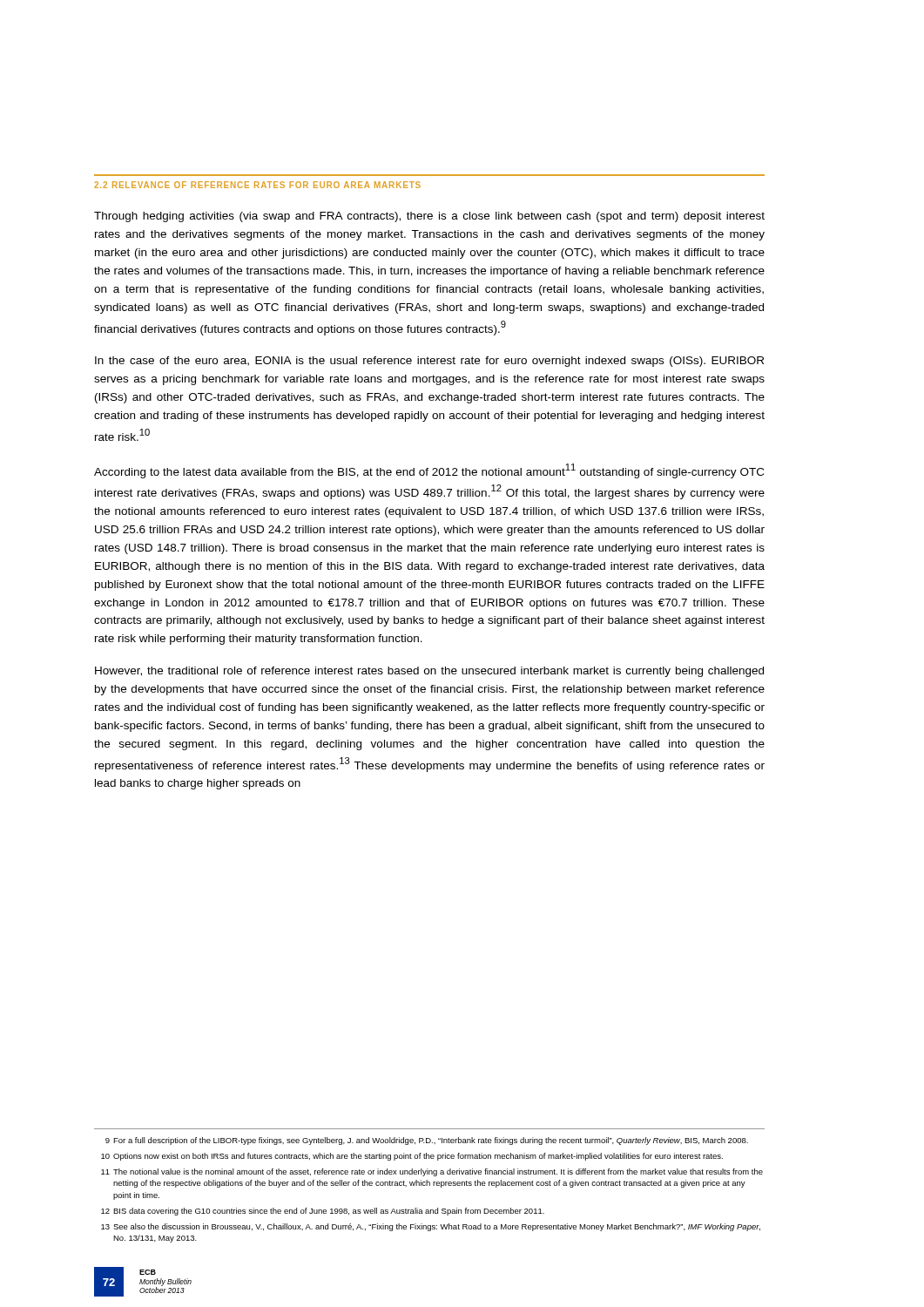Find the footnote containing "10 Options now exist on both IRSs"
Viewport: 924px width, 1307px height.
tap(409, 1156)
